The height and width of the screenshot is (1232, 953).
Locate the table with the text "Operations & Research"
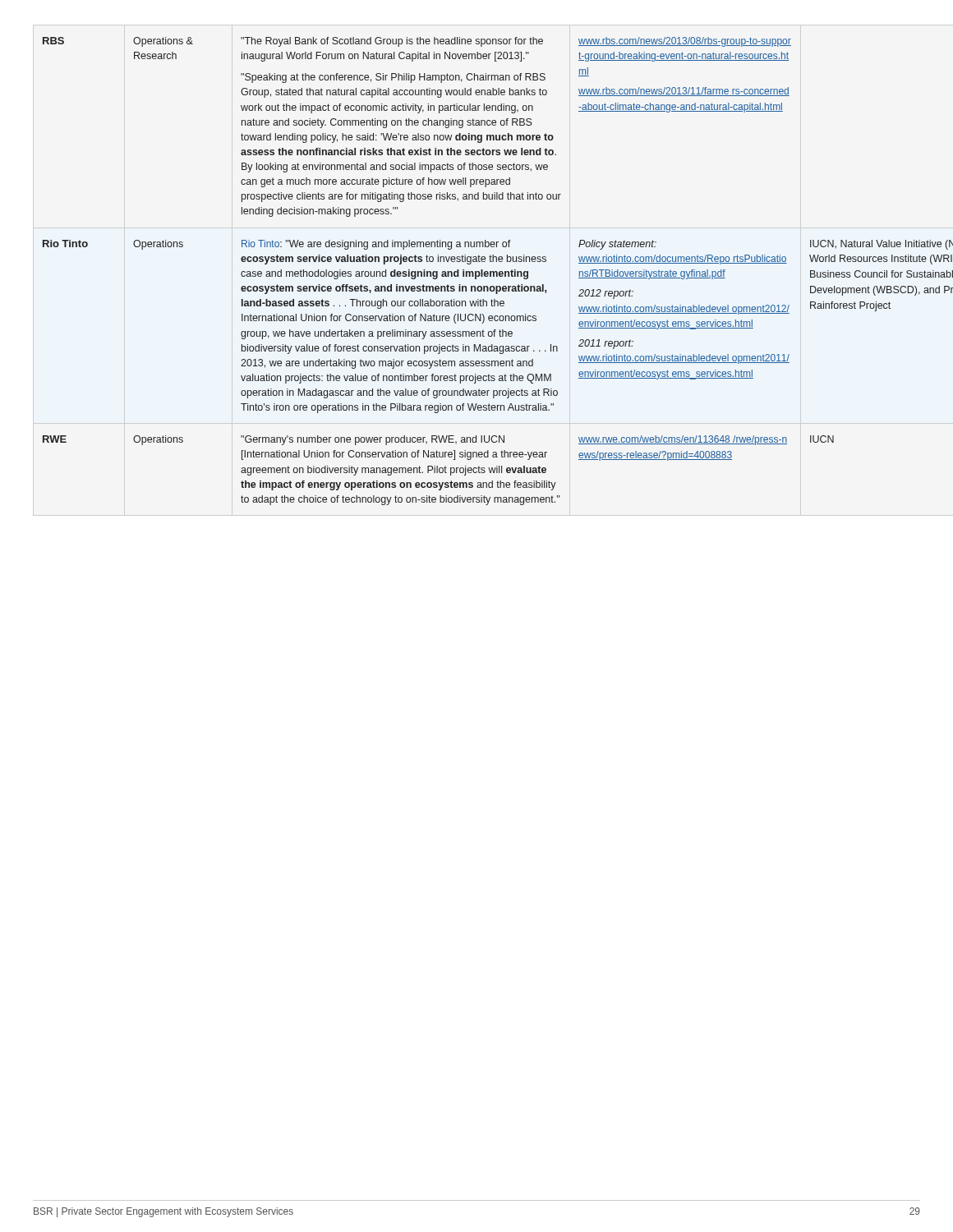point(476,270)
